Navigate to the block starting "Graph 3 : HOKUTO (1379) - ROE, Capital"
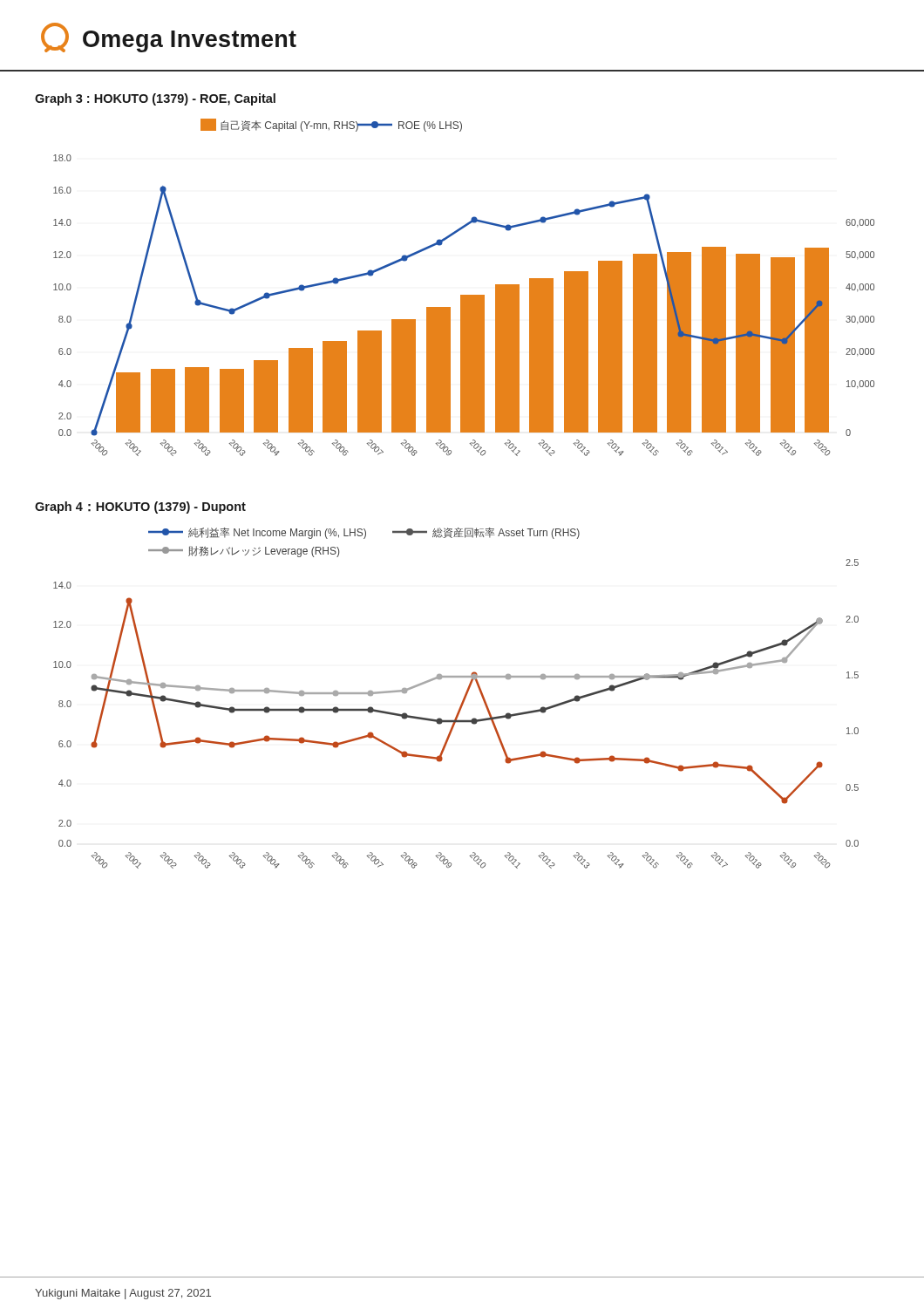 [156, 99]
